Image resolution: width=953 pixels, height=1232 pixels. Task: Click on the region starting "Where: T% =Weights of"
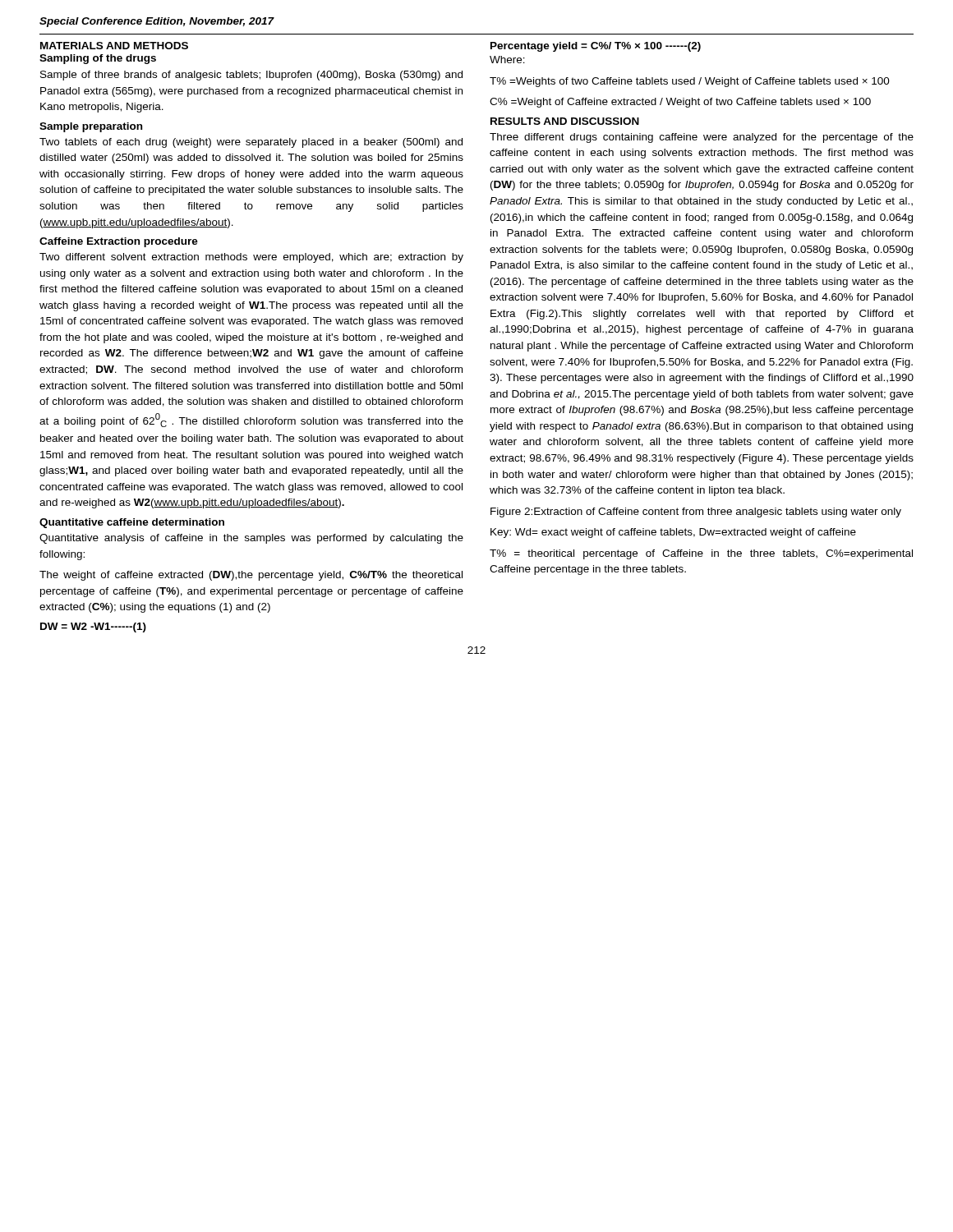702,81
